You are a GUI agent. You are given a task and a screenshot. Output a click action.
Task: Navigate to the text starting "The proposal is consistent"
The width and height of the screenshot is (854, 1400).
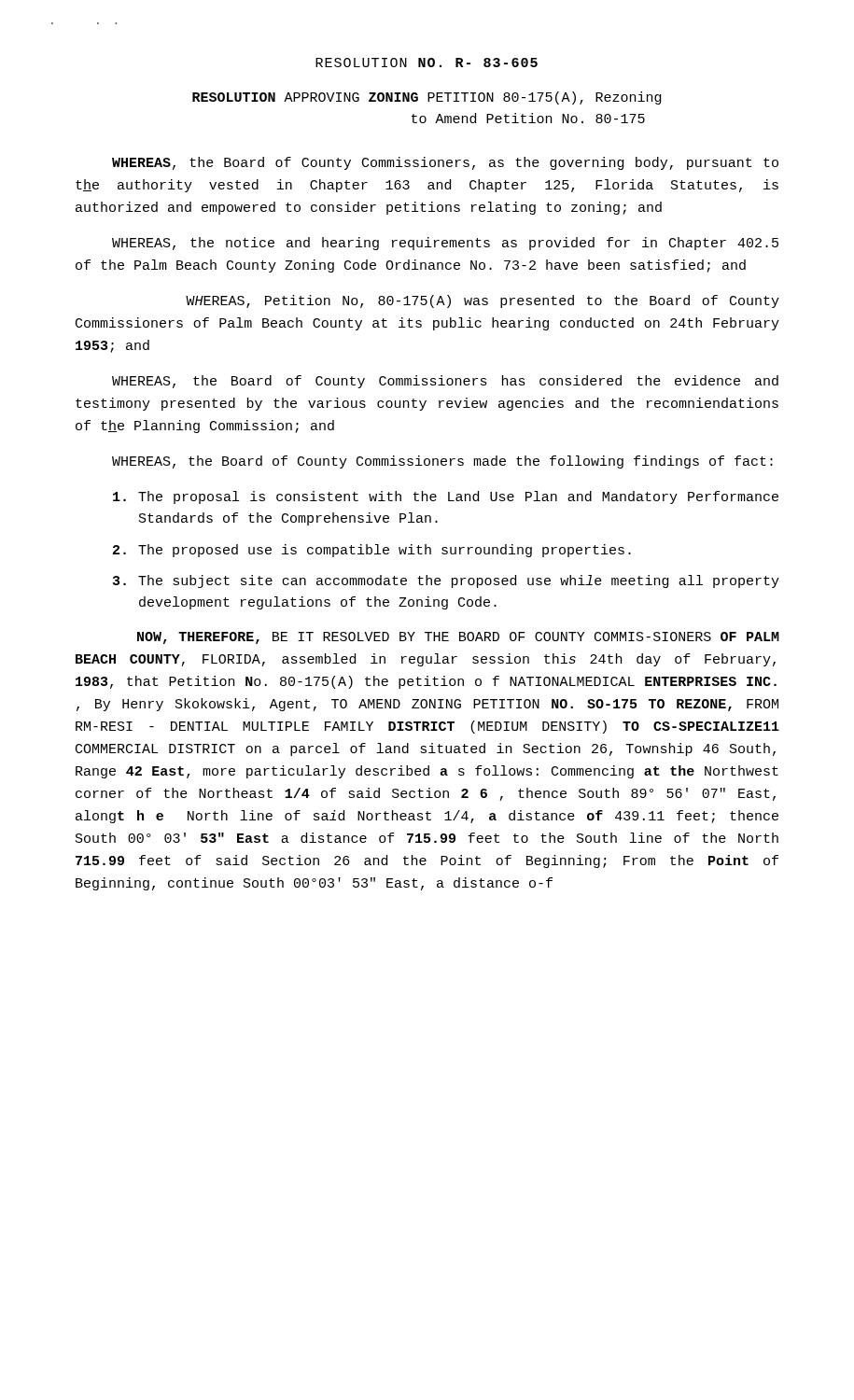[x=446, y=509]
